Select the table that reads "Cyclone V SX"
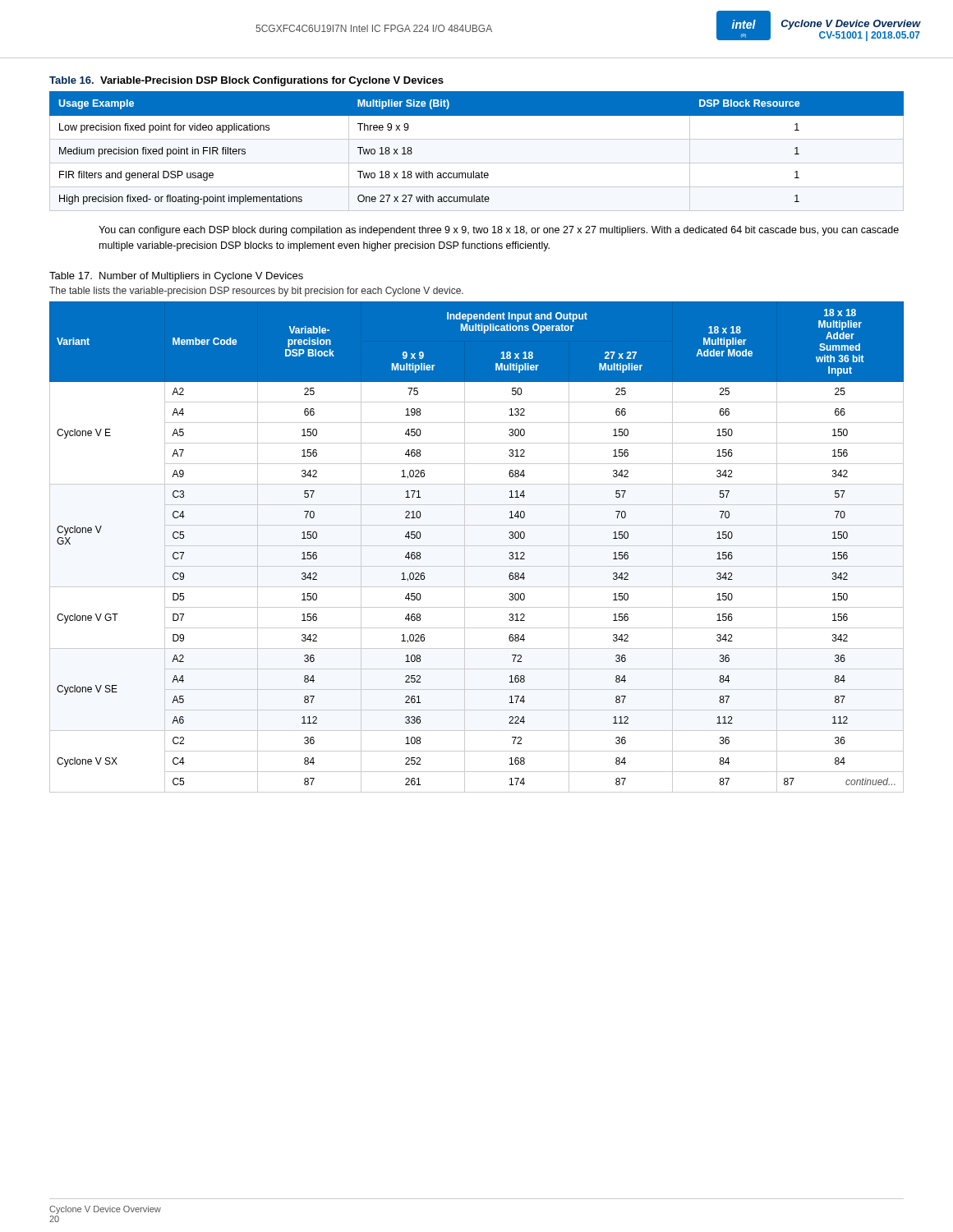This screenshot has width=953, height=1232. click(476, 547)
